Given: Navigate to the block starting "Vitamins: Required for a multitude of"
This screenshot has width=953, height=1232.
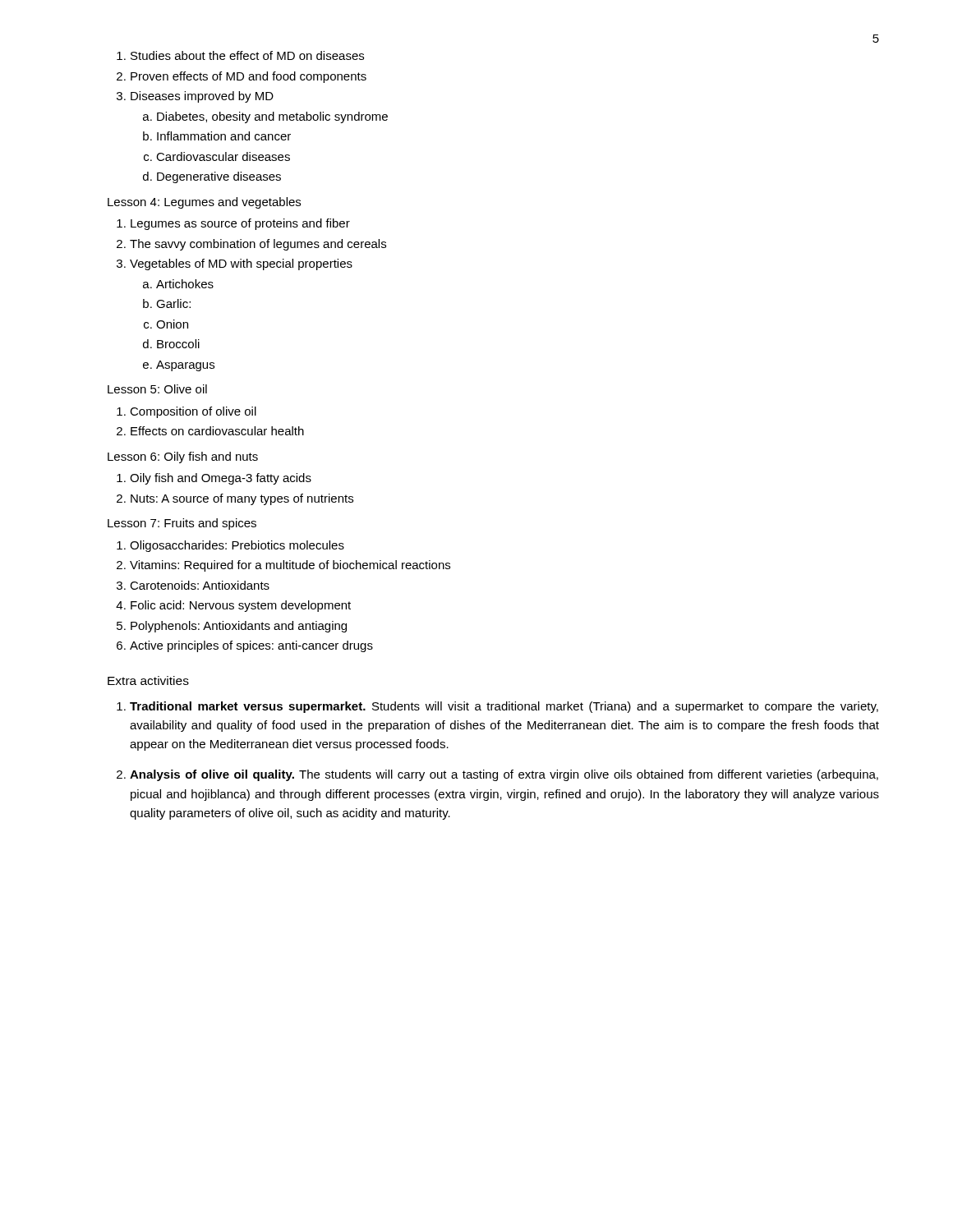Looking at the screenshot, I should (x=290, y=566).
